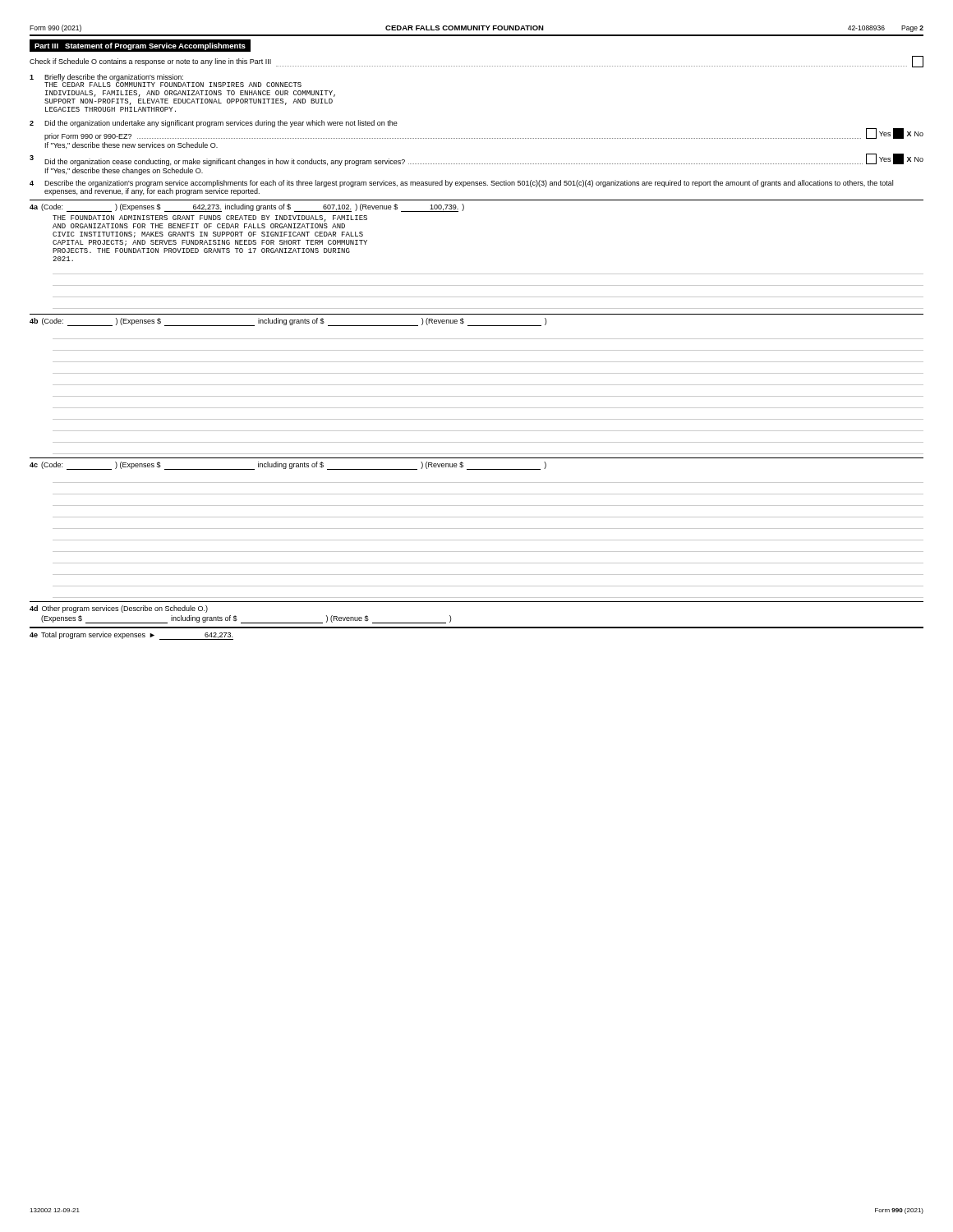Find the block on this page that starts "3 Did the"

click(476, 164)
